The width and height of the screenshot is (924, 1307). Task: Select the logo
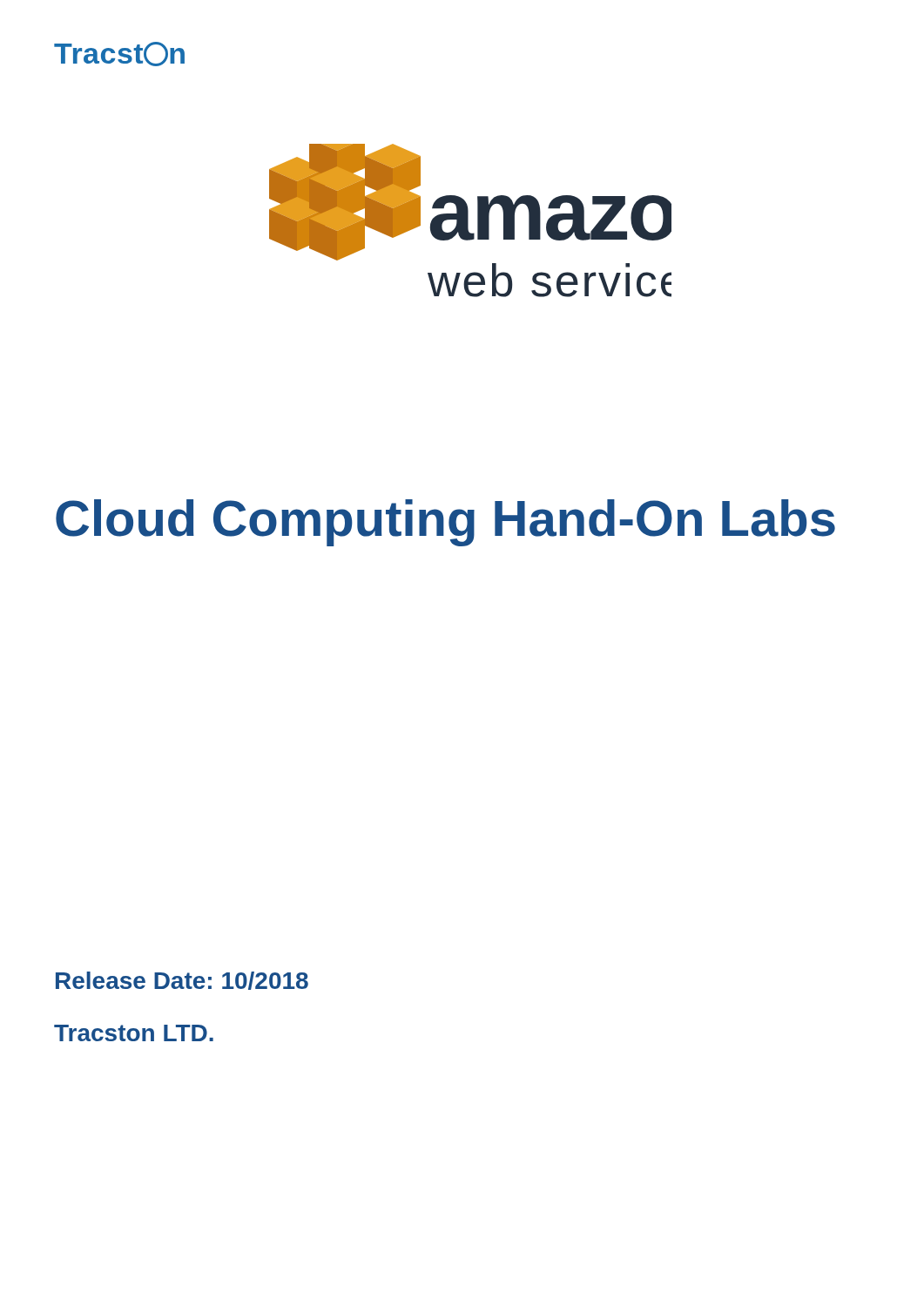coord(462,244)
